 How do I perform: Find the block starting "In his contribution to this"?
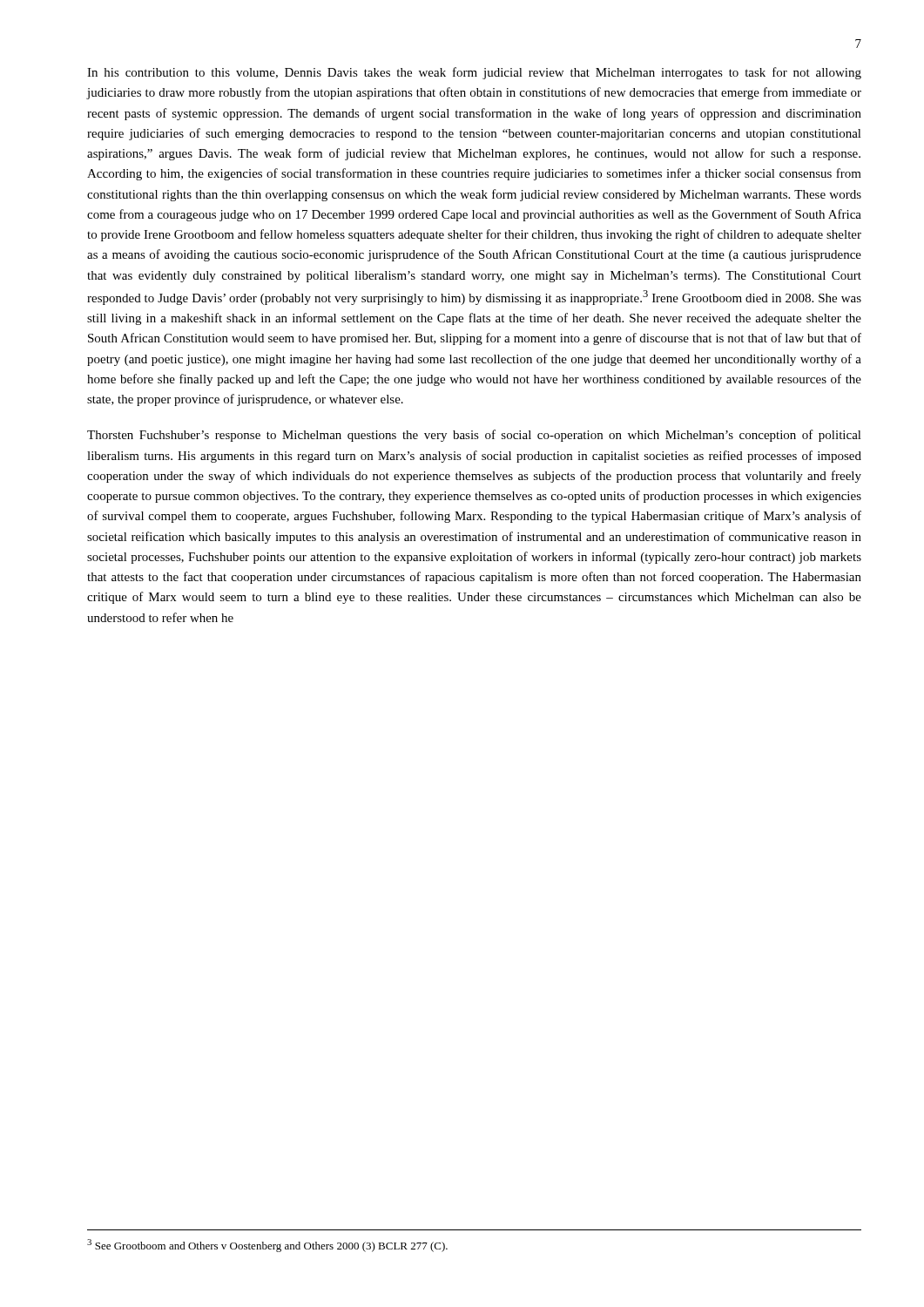pos(474,236)
